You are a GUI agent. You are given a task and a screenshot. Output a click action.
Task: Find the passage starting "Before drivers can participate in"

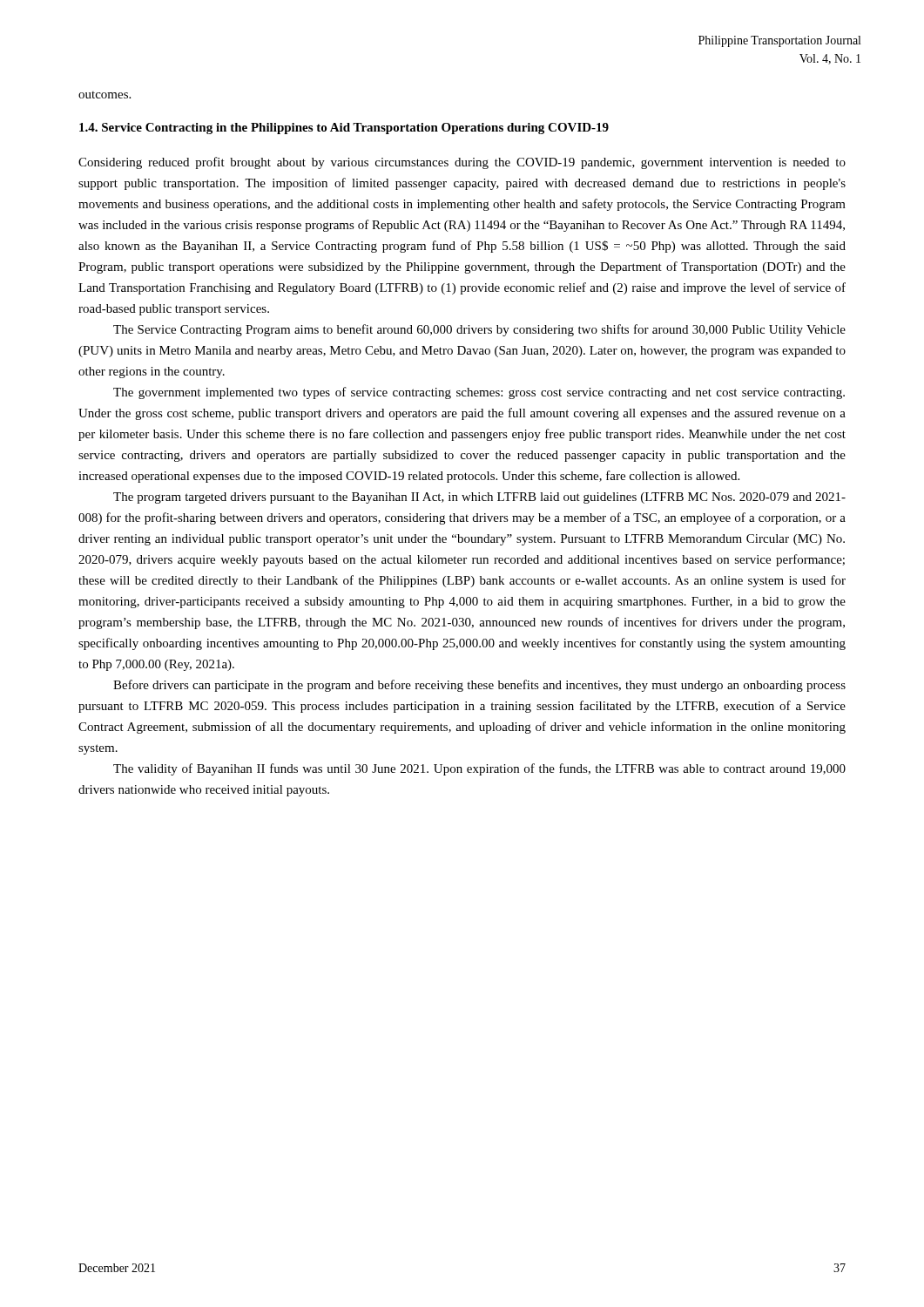tap(462, 716)
